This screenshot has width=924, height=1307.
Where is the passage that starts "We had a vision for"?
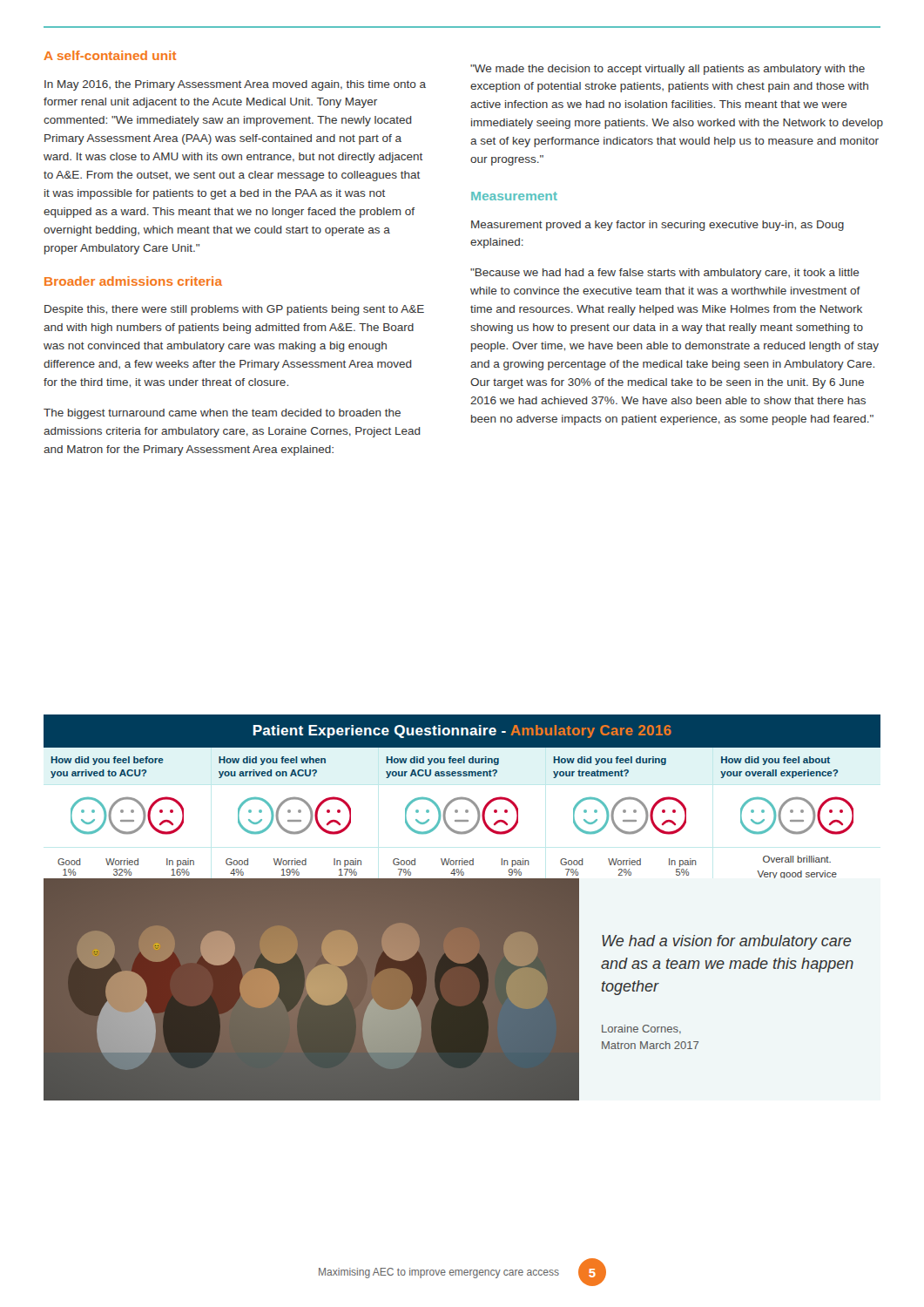click(x=730, y=964)
